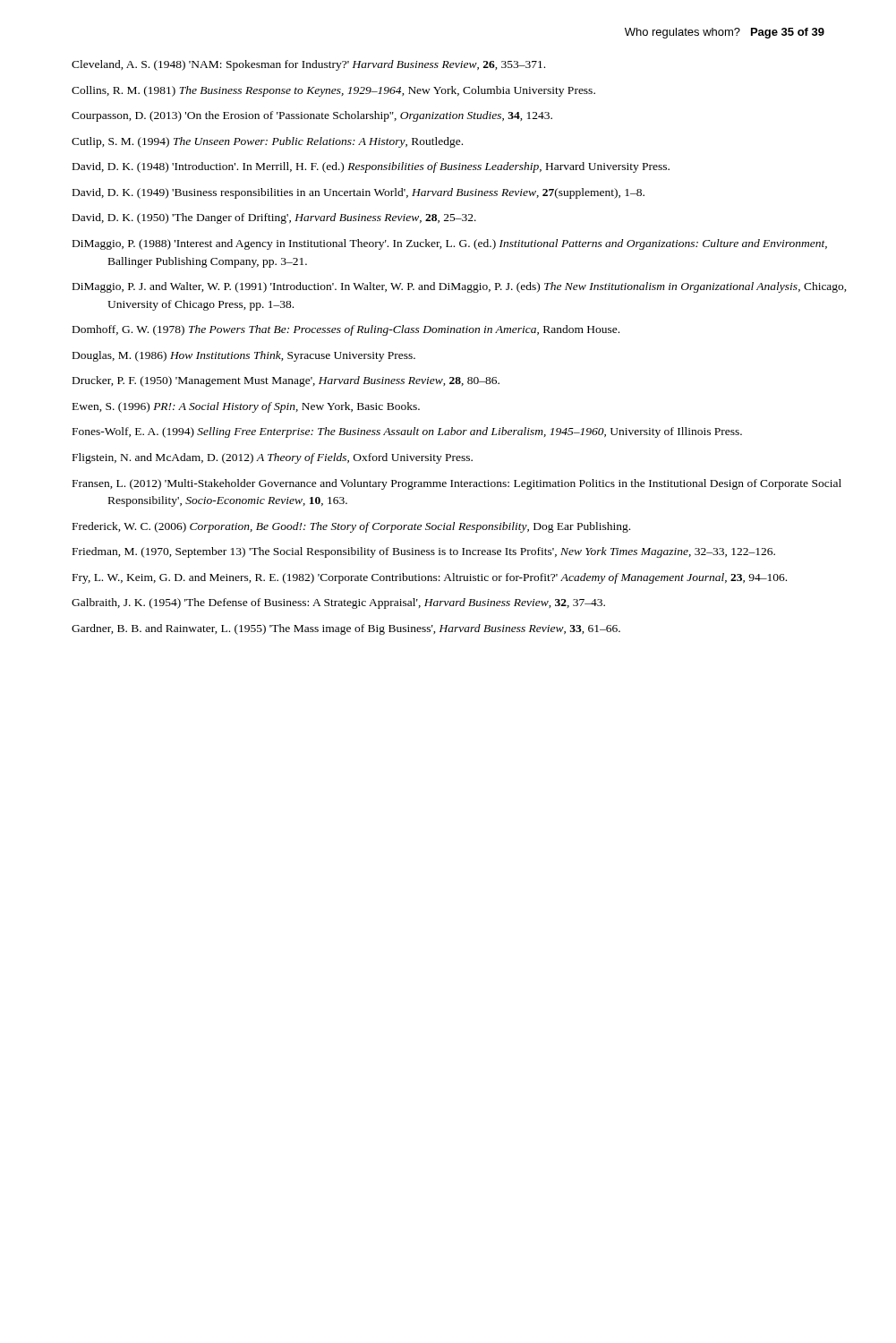
Task: Locate the block starting "Drucker, P. F. (1950)"
Action: click(x=286, y=380)
